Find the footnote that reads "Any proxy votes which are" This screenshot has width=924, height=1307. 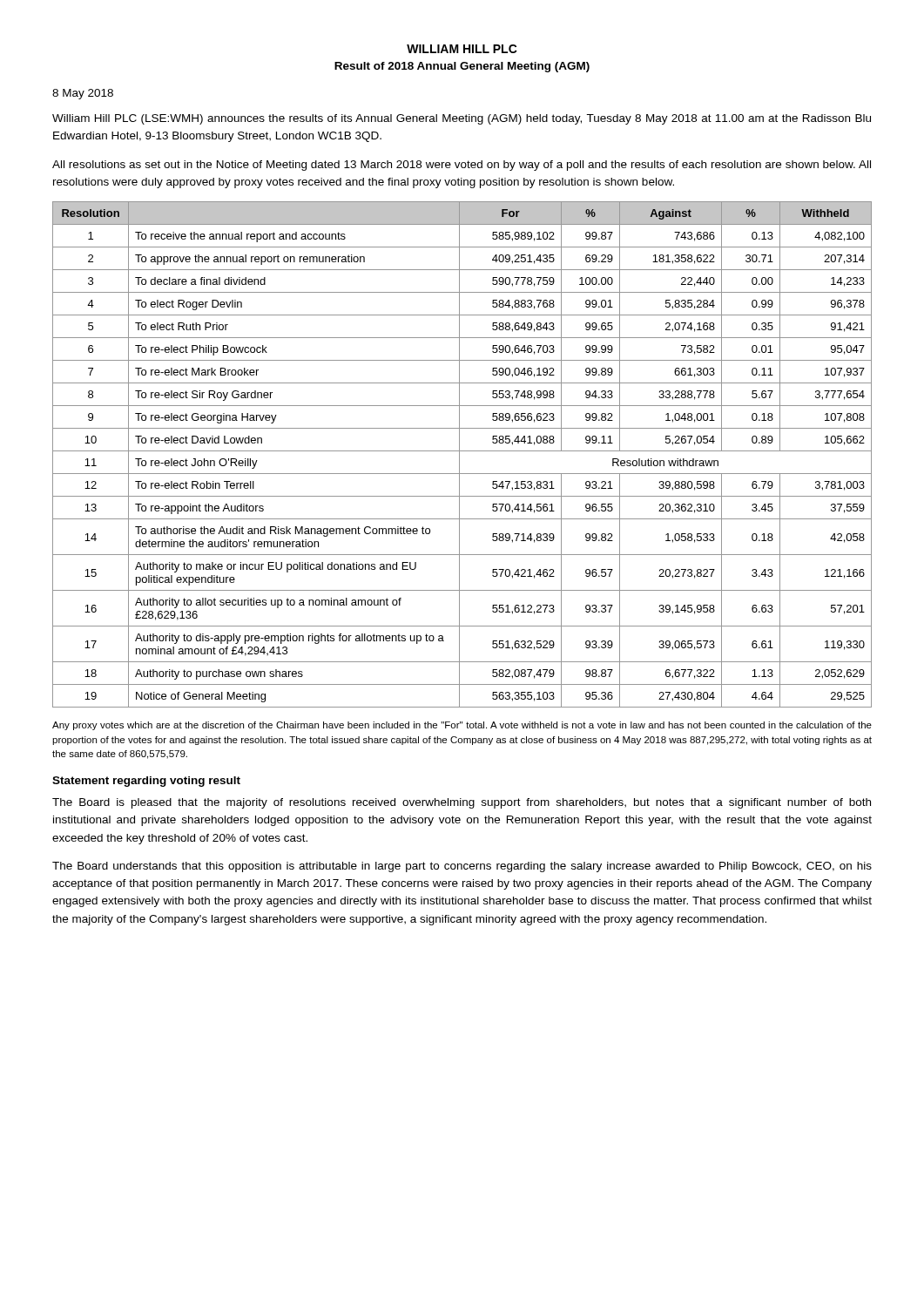462,740
